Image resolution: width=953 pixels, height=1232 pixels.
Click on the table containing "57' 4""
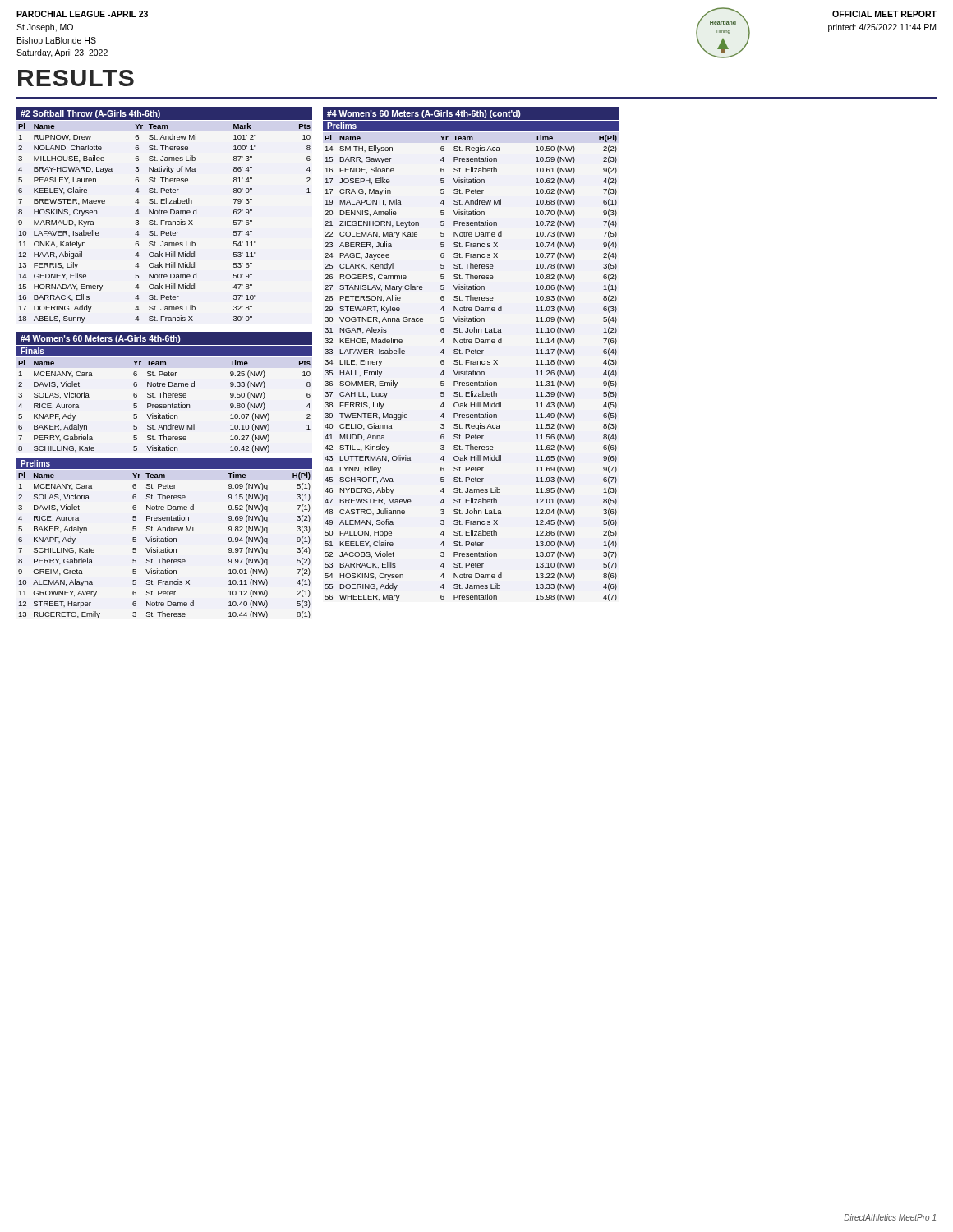coord(164,222)
